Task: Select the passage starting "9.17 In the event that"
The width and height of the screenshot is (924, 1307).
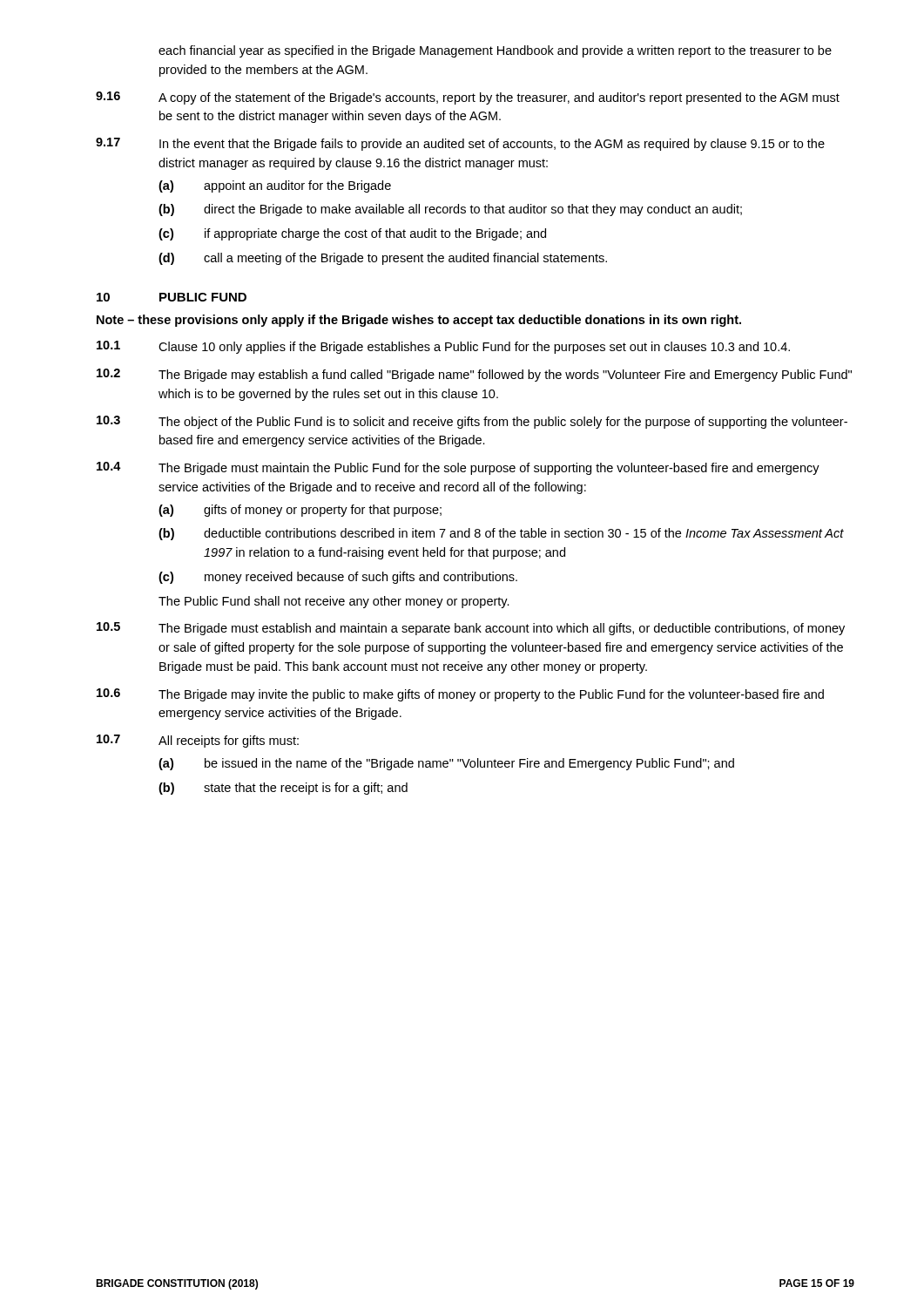Action: click(x=475, y=204)
